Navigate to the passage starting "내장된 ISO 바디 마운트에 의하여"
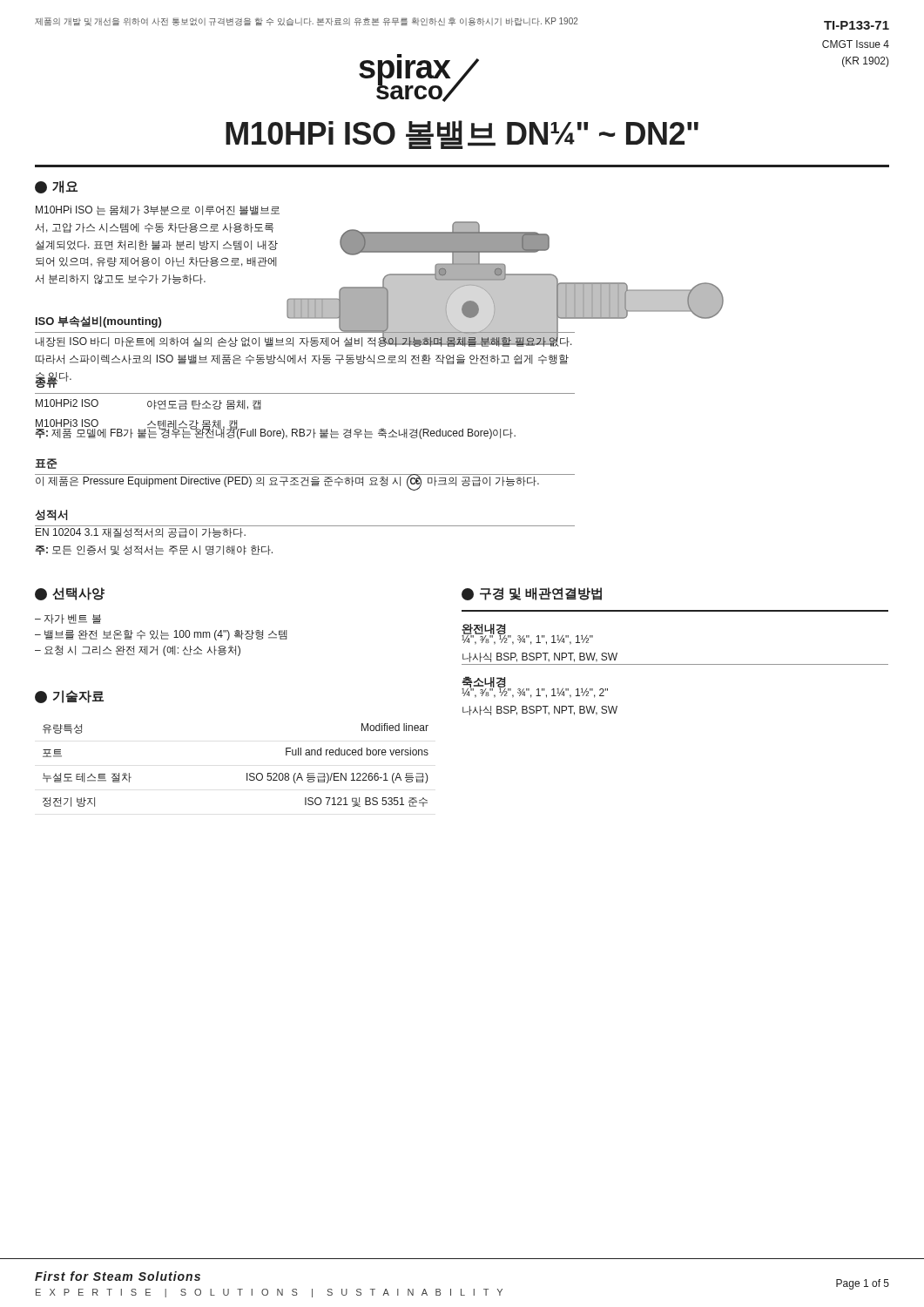Image resolution: width=924 pixels, height=1307 pixels. click(305, 360)
